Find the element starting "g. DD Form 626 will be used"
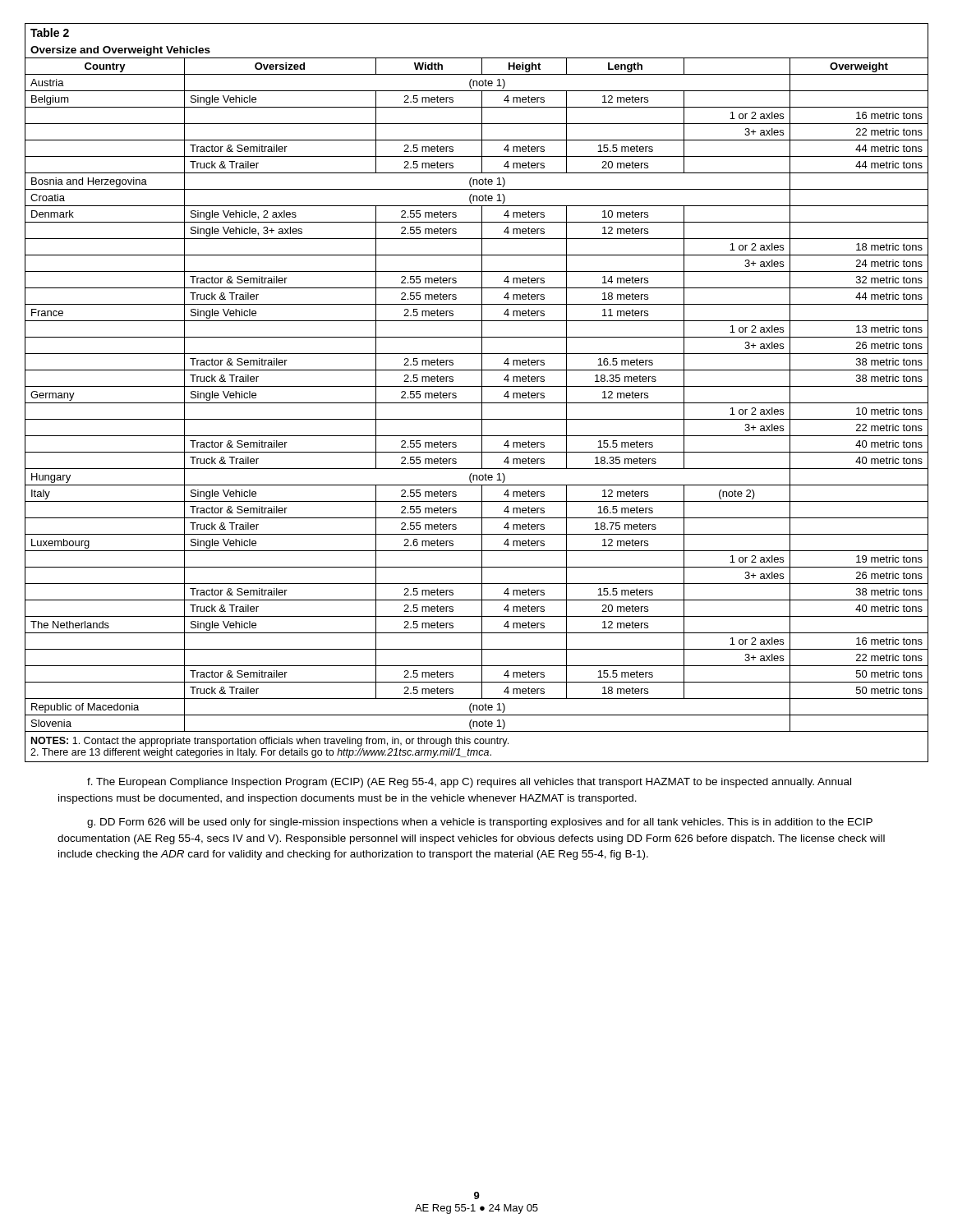 coord(471,838)
